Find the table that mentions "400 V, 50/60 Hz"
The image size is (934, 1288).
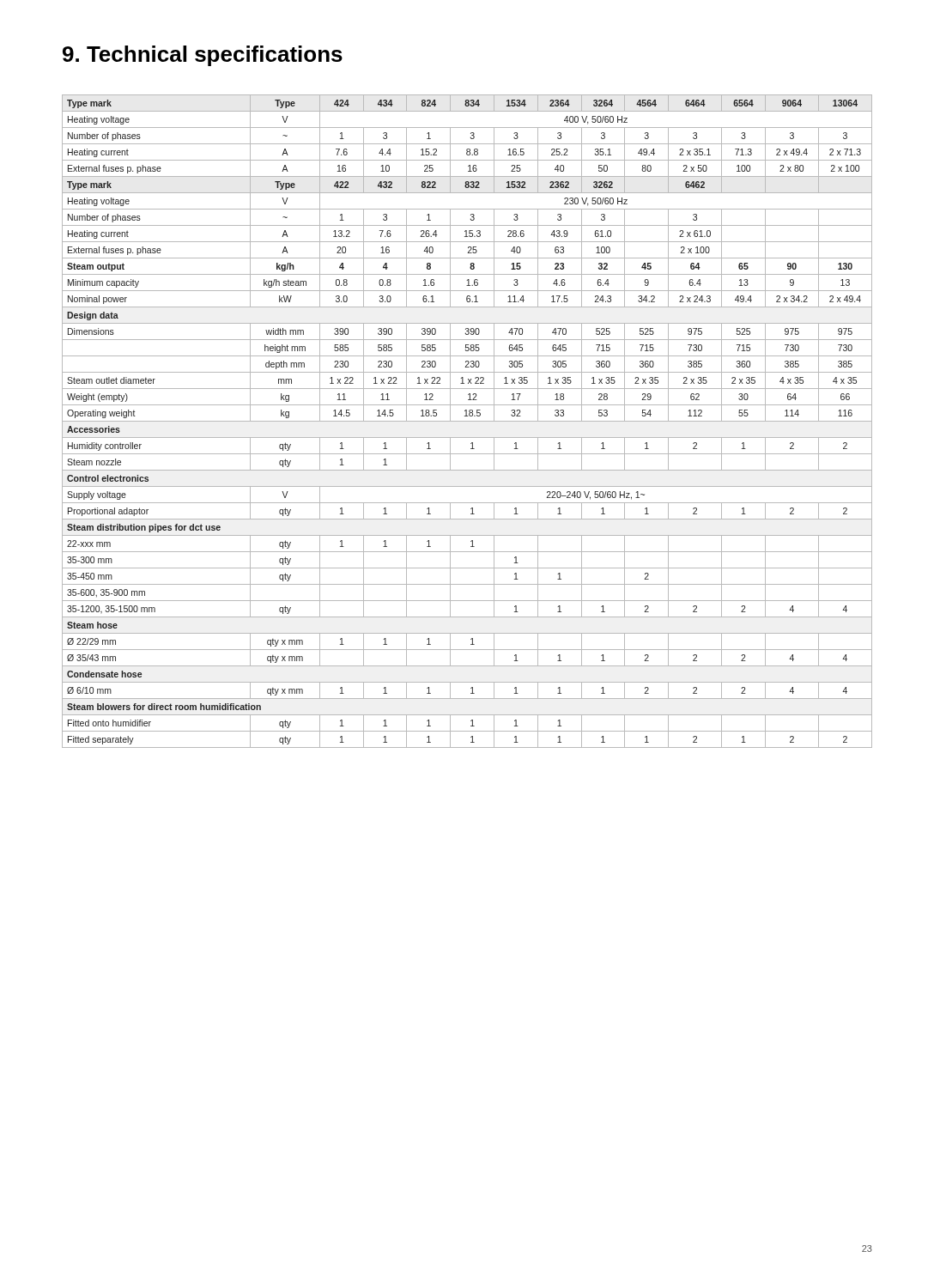click(x=467, y=421)
